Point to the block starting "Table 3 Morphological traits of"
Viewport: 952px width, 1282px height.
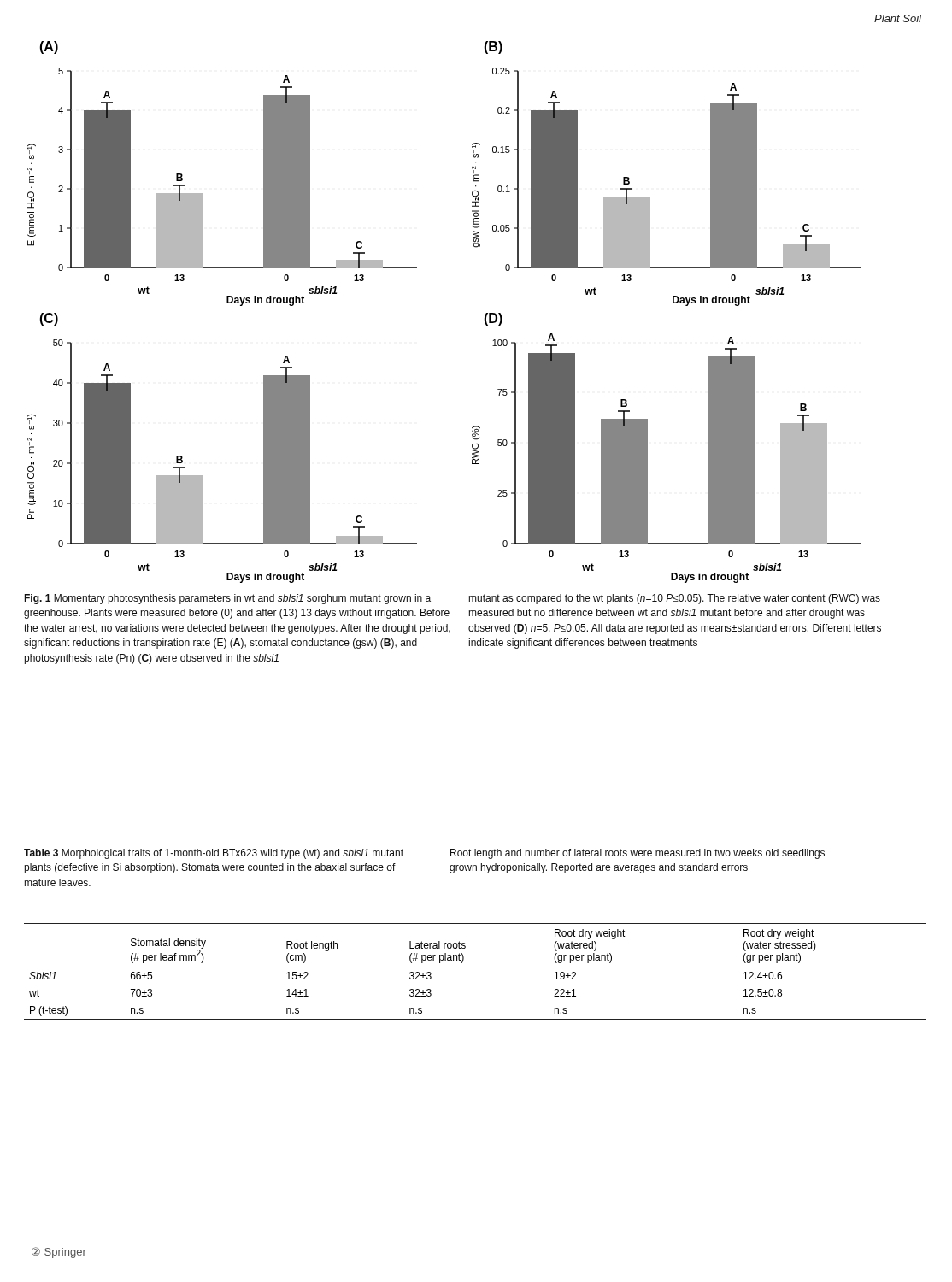pyautogui.click(x=214, y=868)
